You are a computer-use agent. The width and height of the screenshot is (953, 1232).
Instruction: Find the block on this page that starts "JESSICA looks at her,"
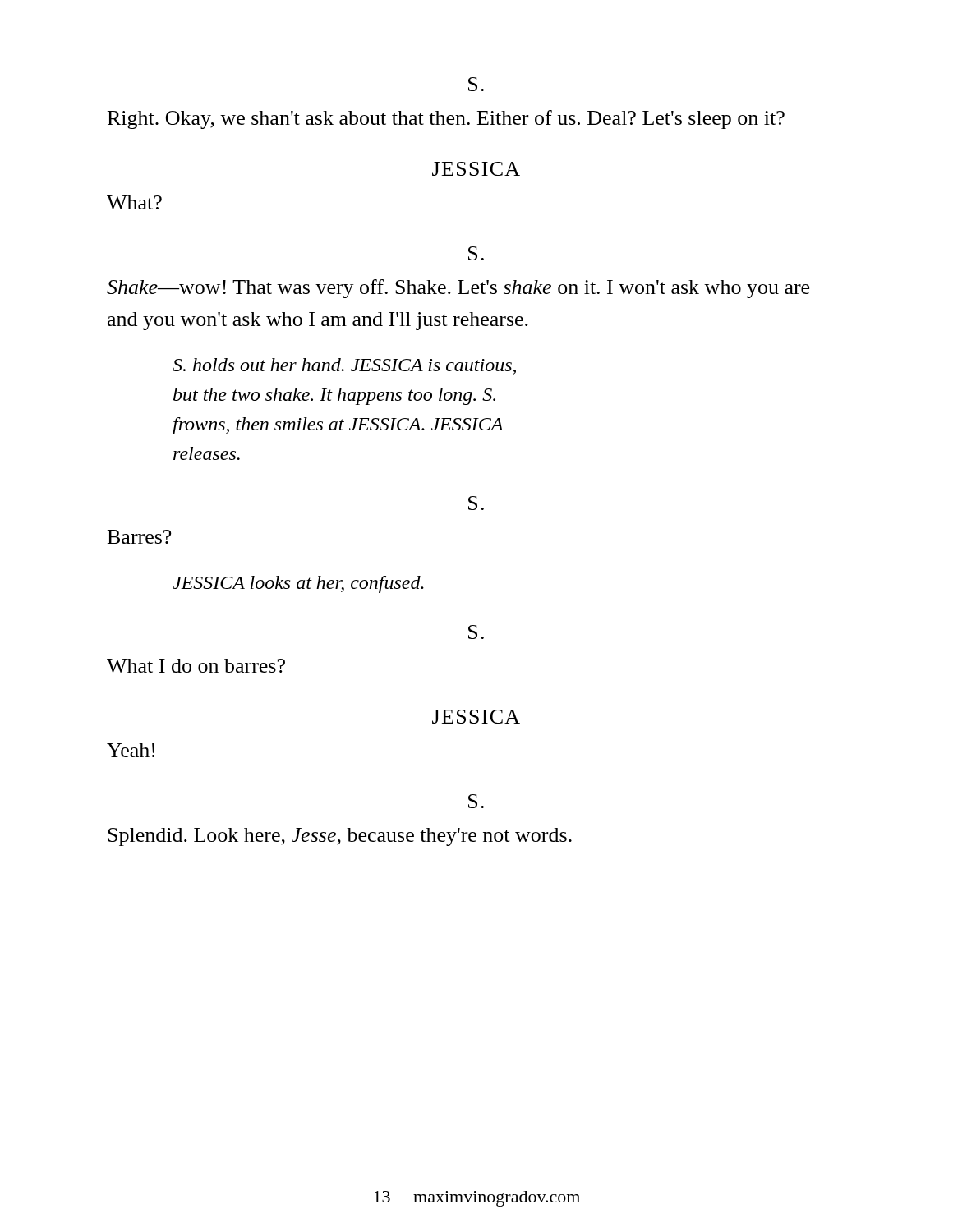pos(299,582)
